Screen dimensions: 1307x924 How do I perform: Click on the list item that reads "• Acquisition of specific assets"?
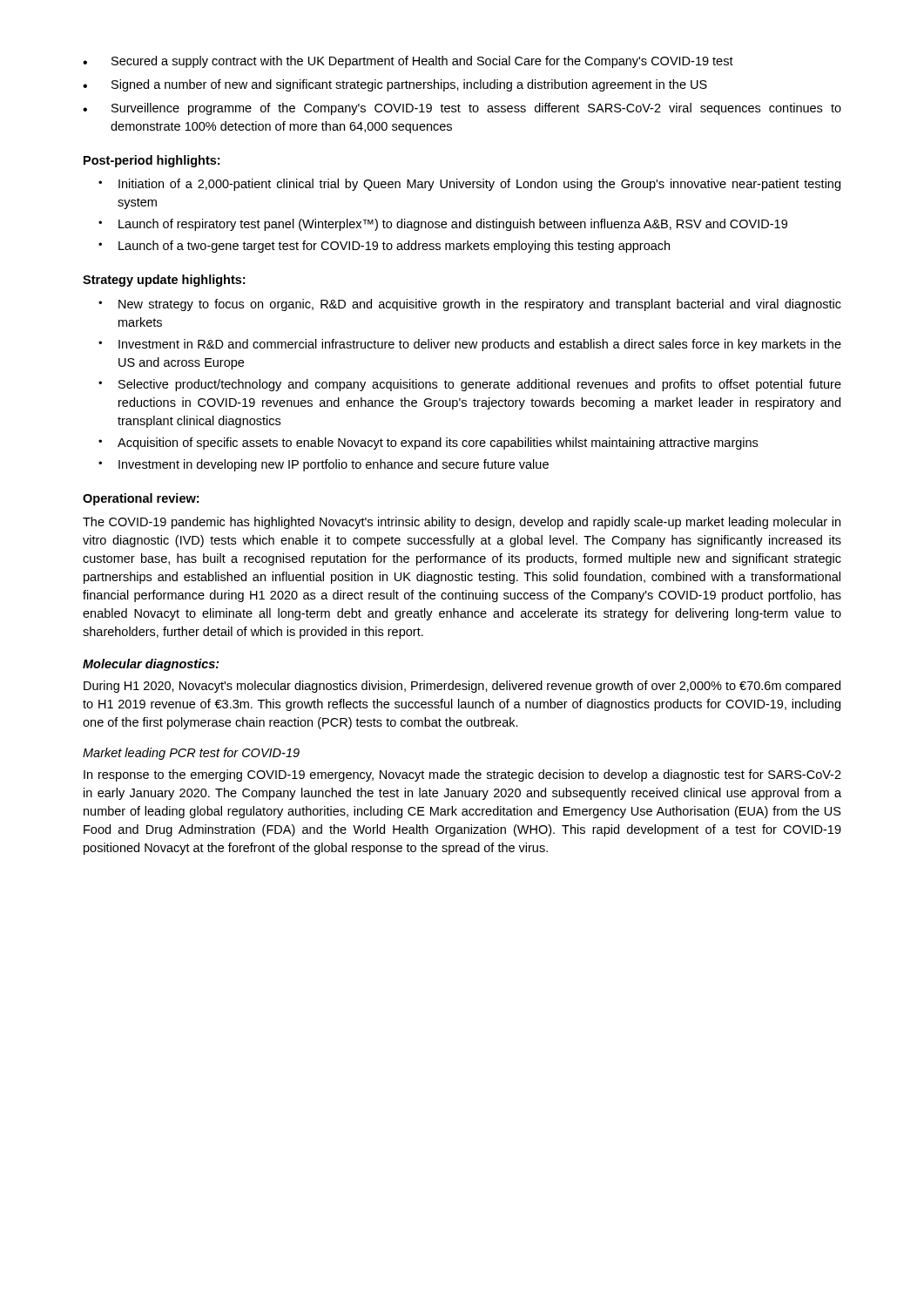470,443
